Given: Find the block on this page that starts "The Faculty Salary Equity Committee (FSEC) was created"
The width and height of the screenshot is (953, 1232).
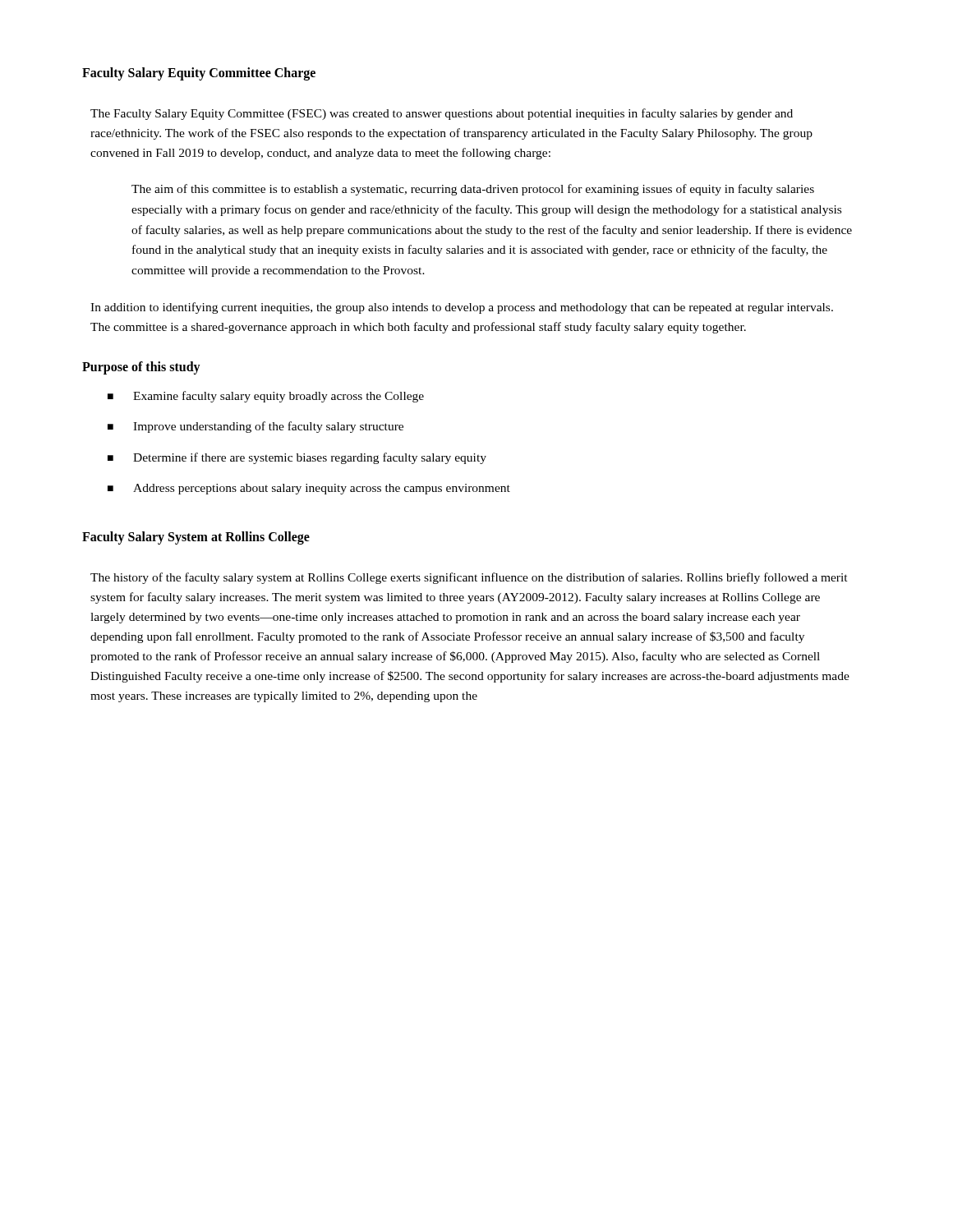Looking at the screenshot, I should pos(451,133).
